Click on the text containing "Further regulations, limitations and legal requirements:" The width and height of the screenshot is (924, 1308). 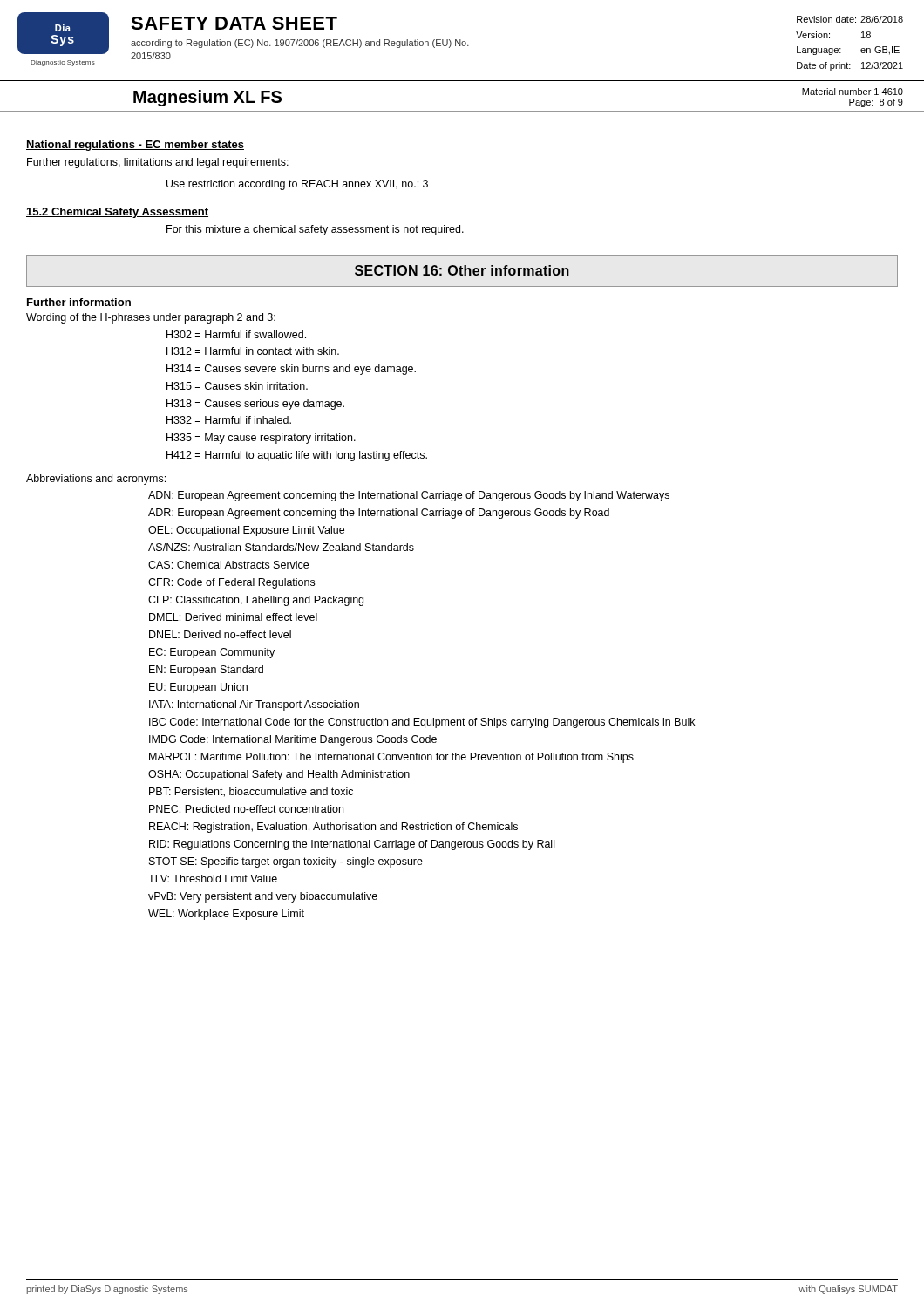pyautogui.click(x=158, y=163)
